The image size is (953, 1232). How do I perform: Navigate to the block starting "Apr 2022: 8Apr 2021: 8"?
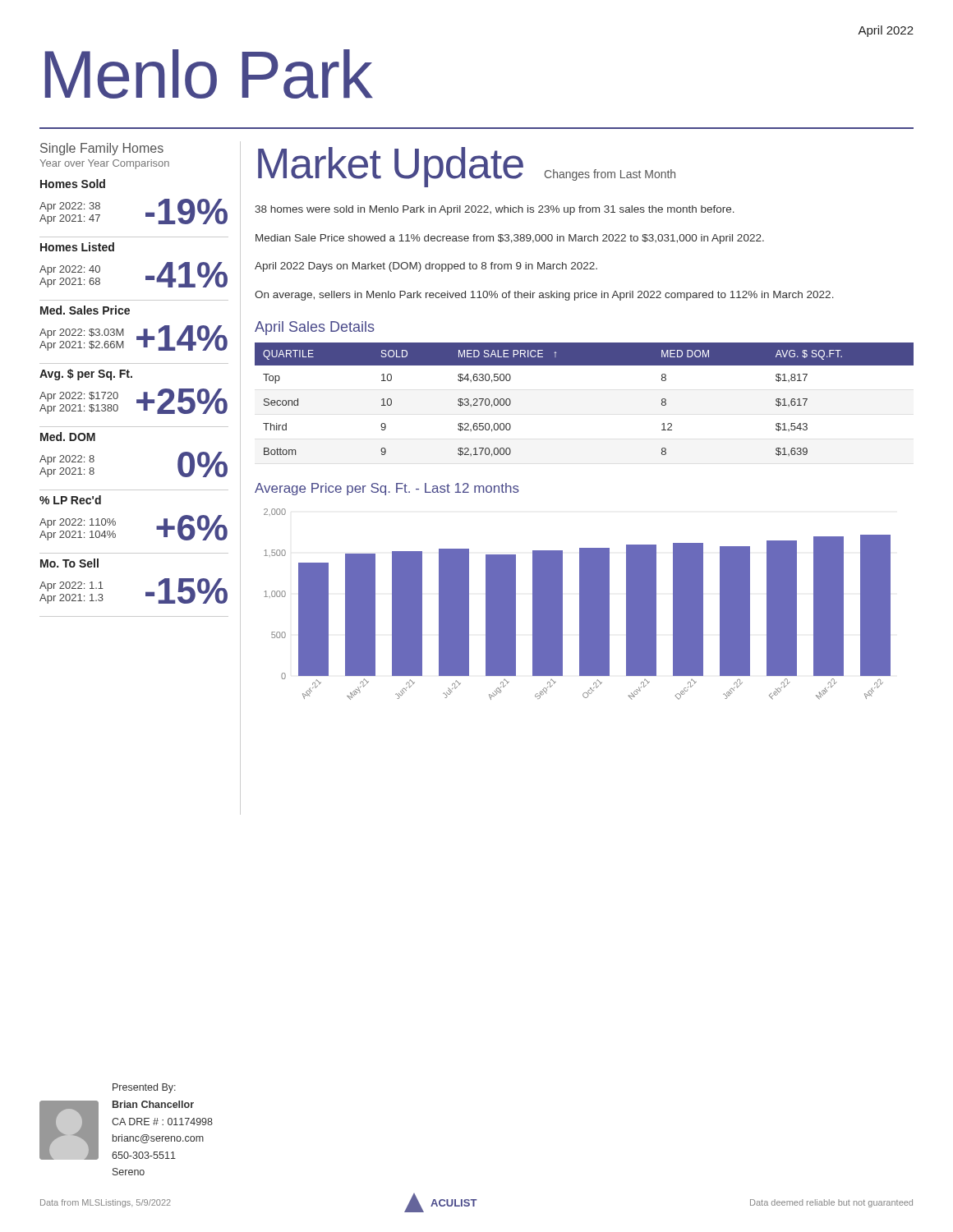(x=67, y=465)
